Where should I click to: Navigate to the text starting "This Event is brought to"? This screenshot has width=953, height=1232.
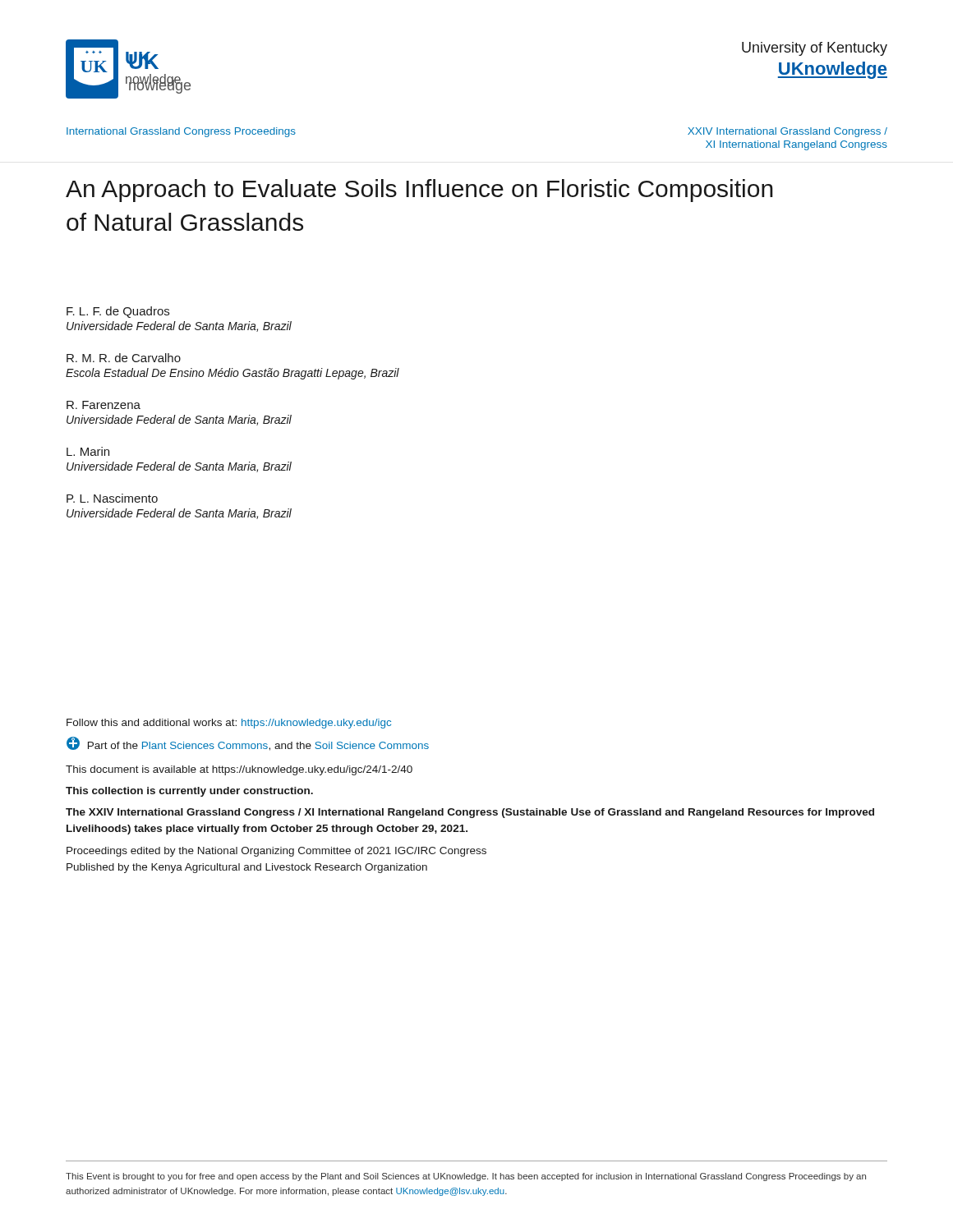pos(466,1184)
